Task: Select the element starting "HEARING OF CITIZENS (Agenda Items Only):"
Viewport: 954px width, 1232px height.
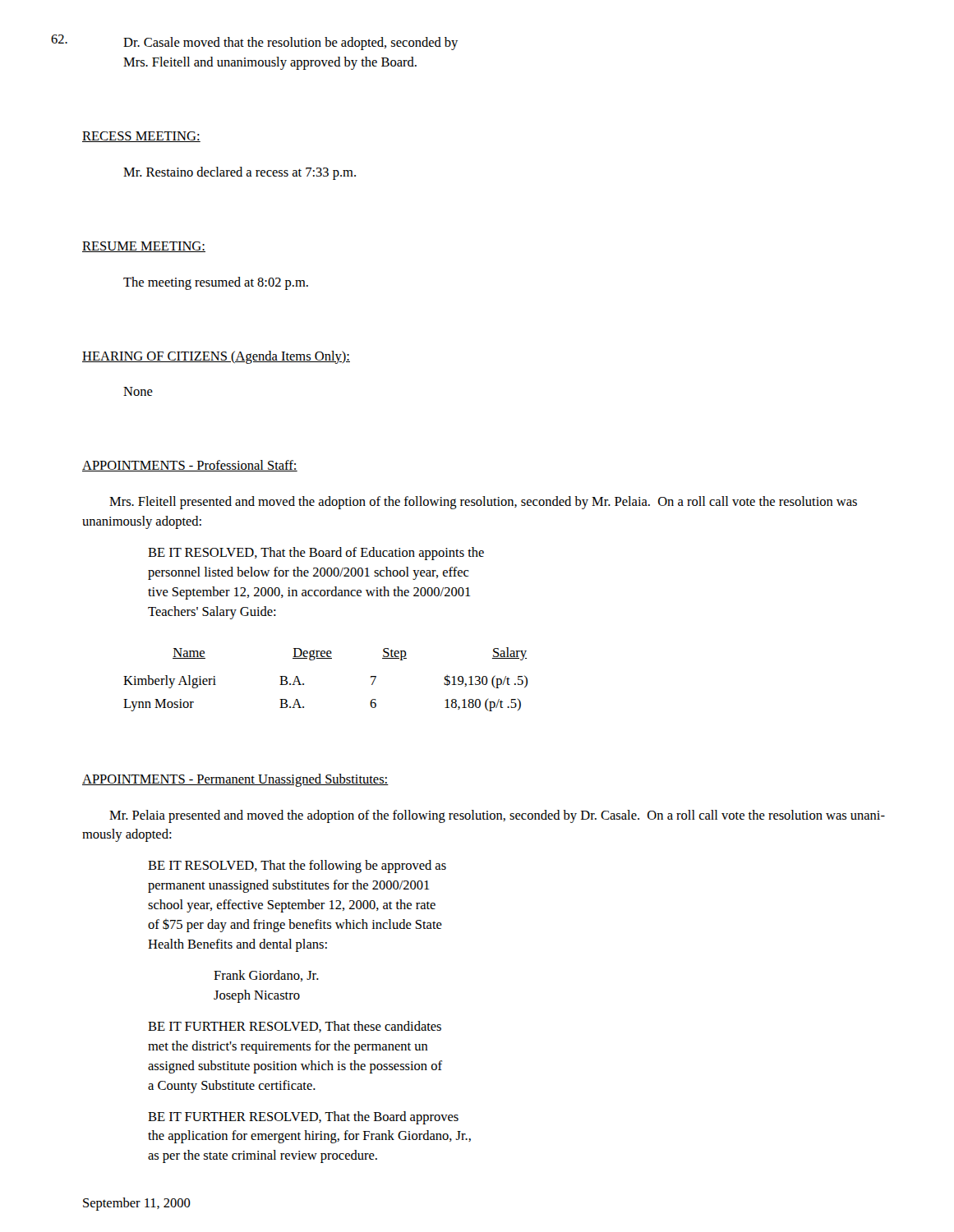Action: (216, 356)
